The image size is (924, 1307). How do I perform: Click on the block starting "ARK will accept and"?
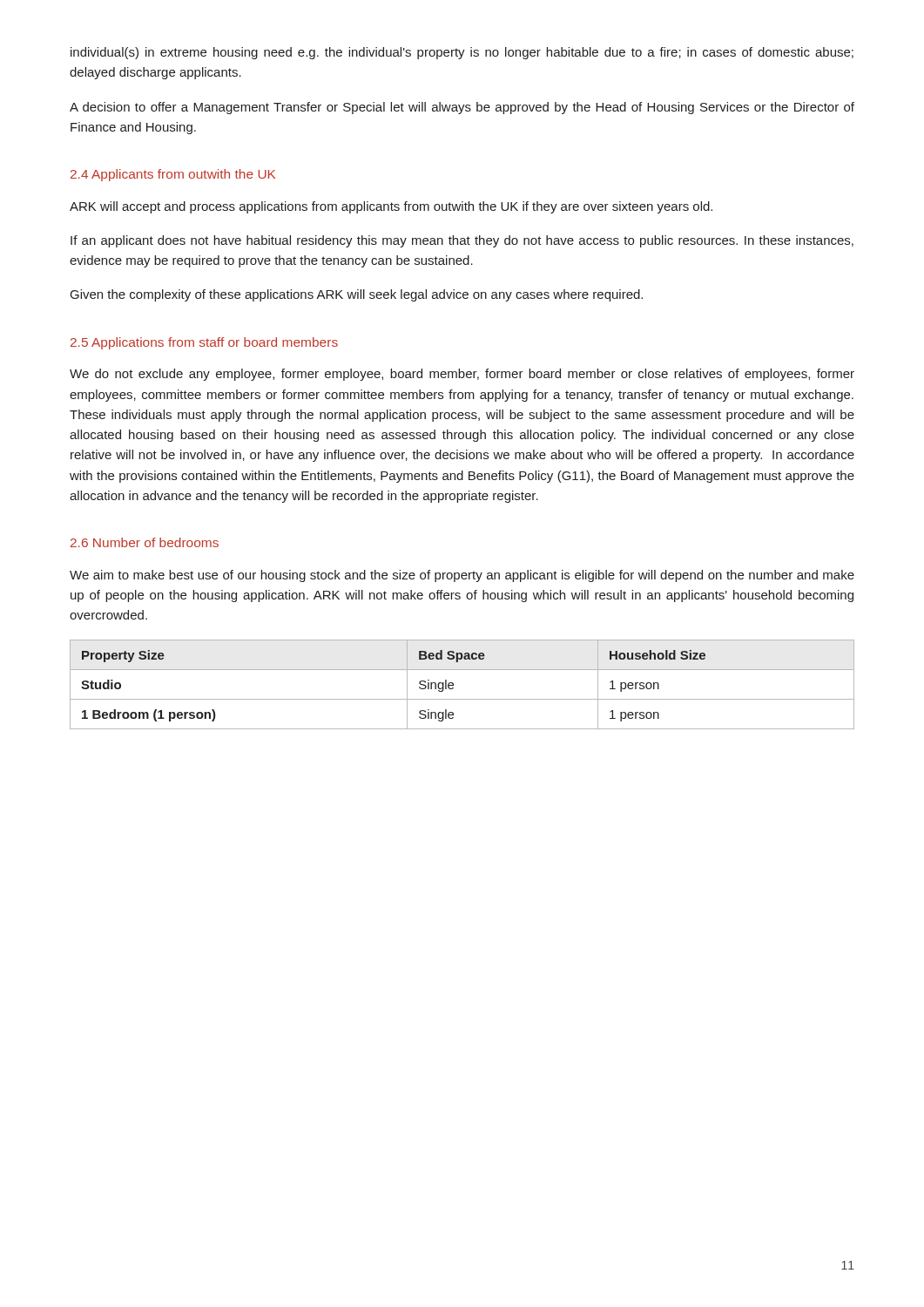coord(462,206)
